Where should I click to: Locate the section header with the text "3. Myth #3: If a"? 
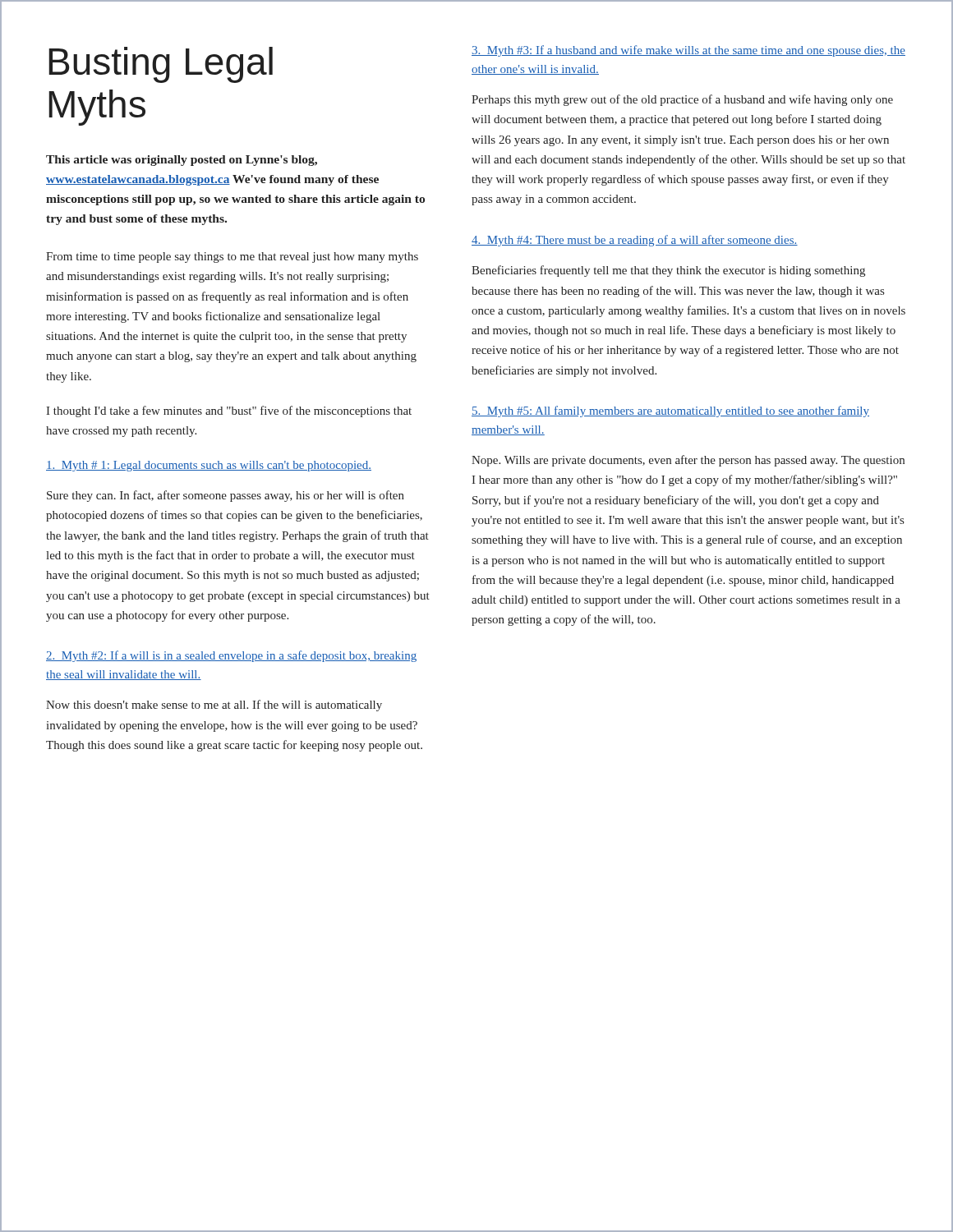688,59
